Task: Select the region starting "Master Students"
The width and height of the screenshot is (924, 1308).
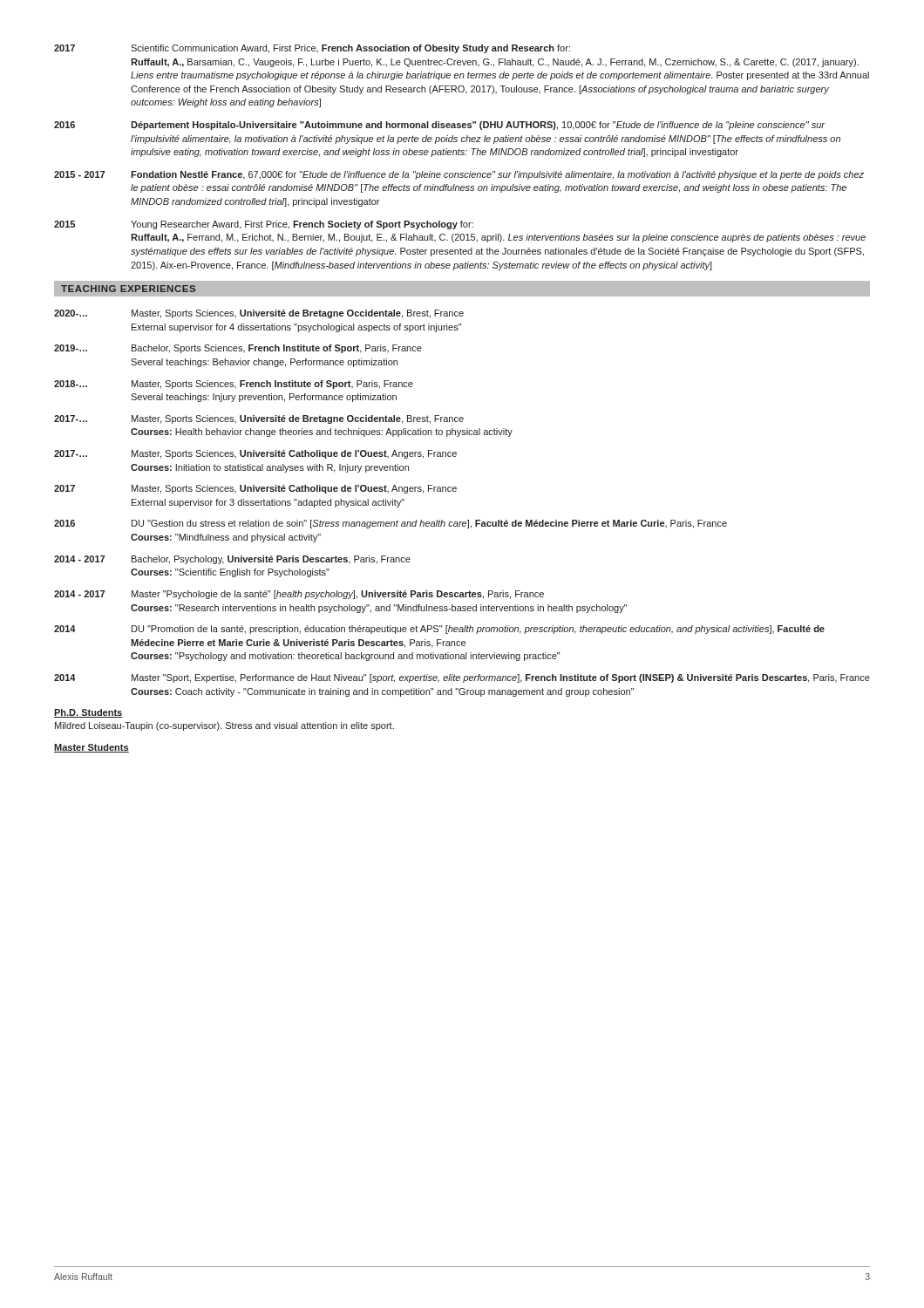Action: tap(92, 748)
